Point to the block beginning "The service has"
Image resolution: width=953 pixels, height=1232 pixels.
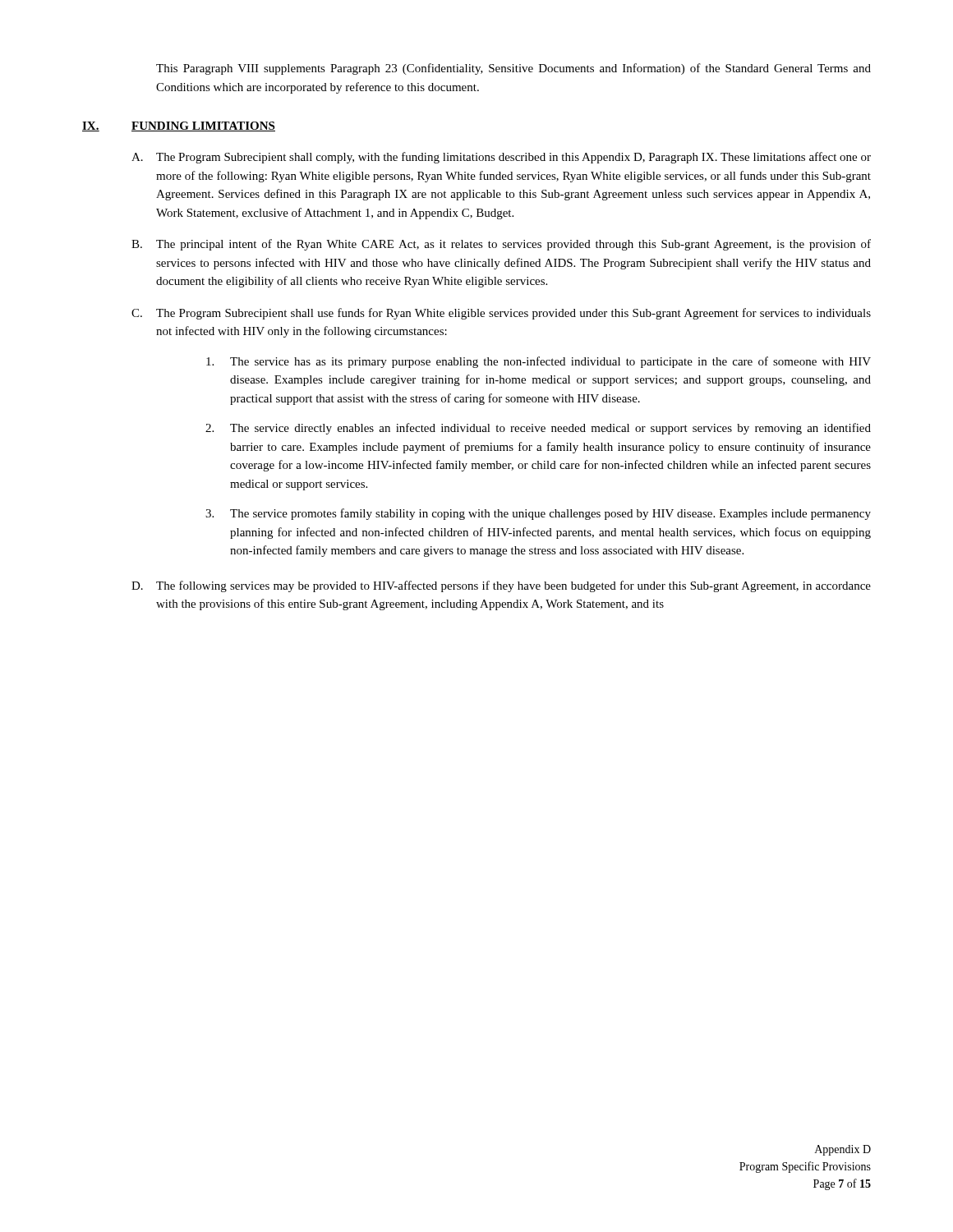pos(513,380)
